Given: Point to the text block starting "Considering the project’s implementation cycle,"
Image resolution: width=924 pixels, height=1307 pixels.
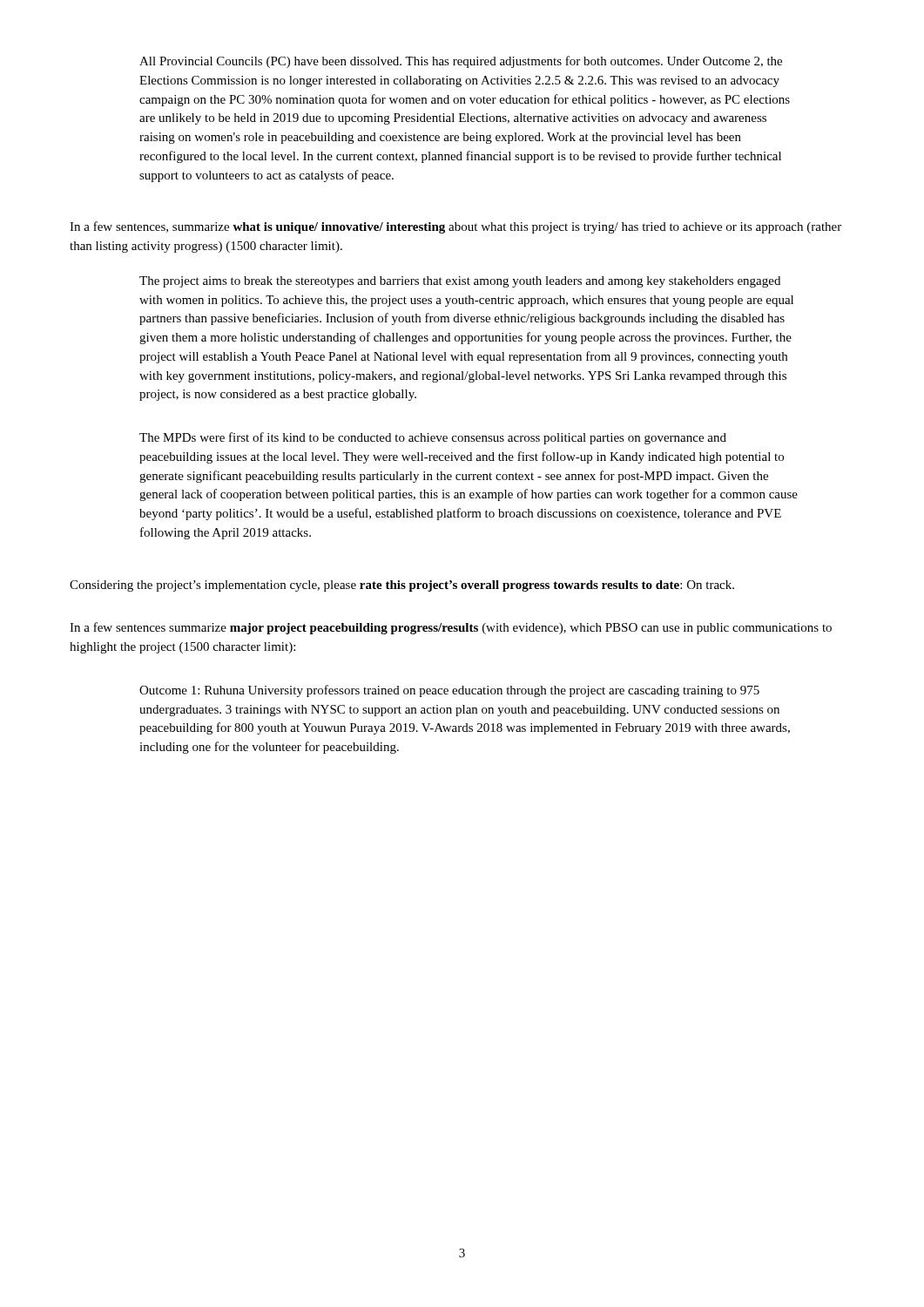Looking at the screenshot, I should (x=462, y=585).
